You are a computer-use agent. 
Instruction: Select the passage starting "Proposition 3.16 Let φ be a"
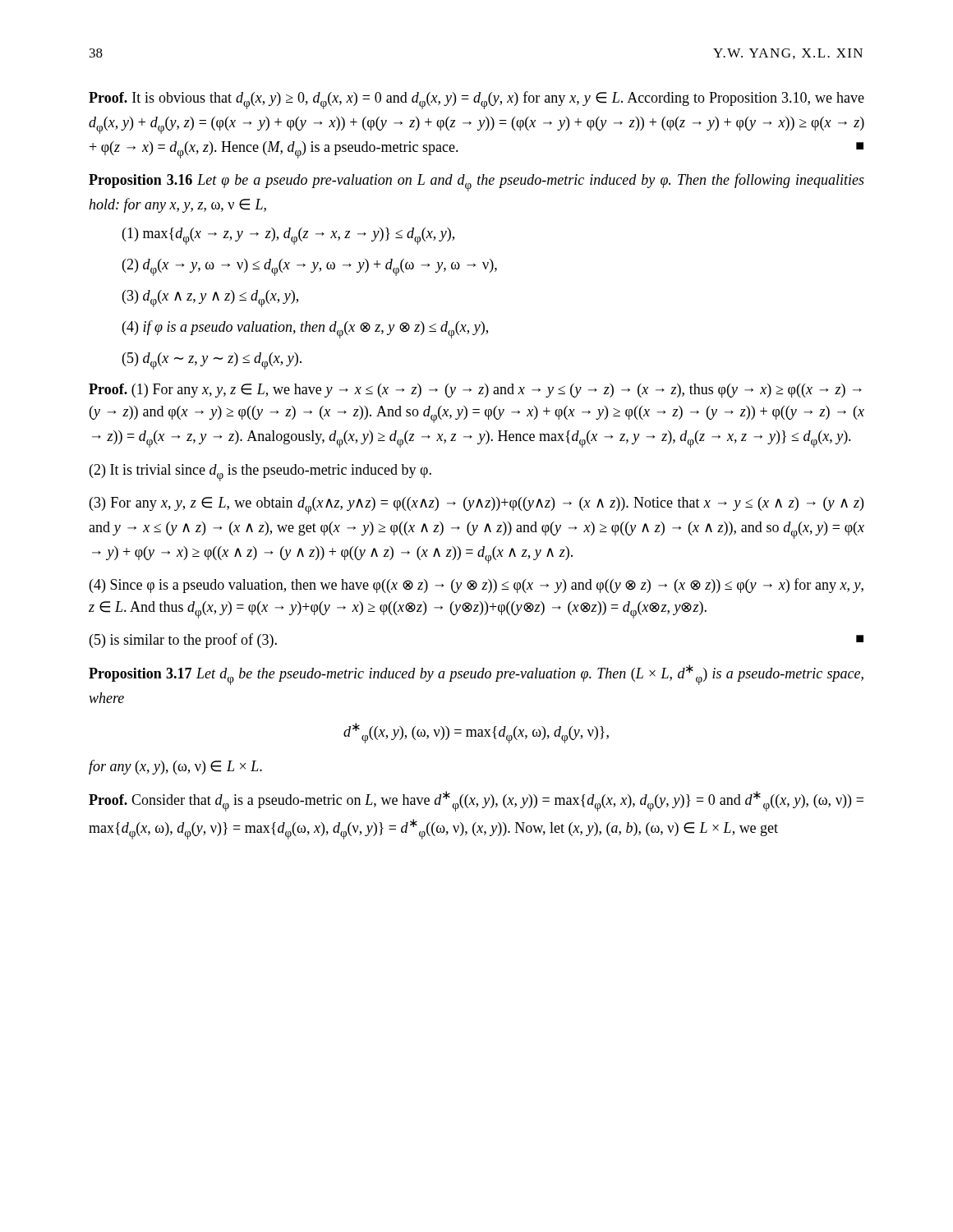coord(476,192)
